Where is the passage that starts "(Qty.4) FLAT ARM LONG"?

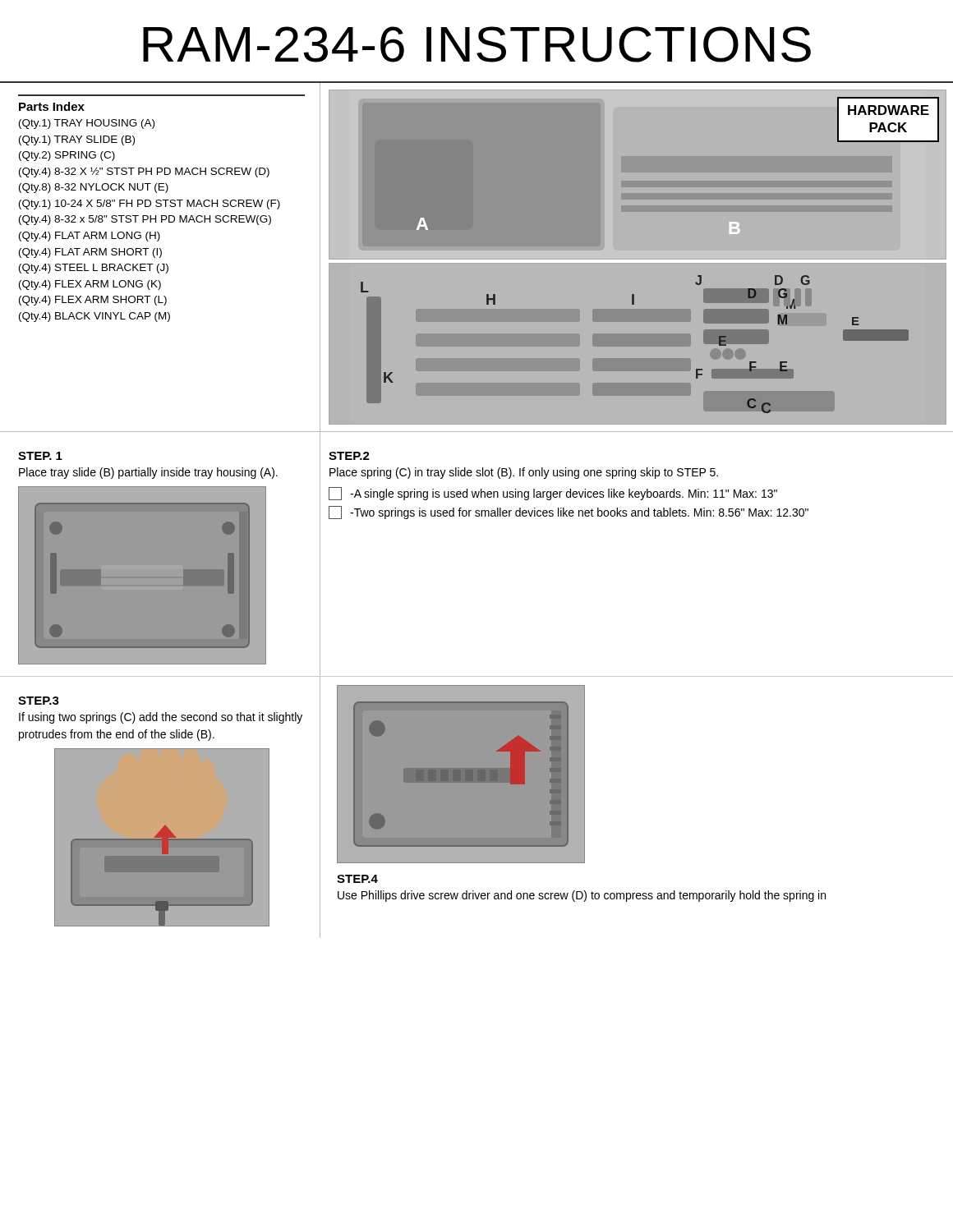coord(89,235)
